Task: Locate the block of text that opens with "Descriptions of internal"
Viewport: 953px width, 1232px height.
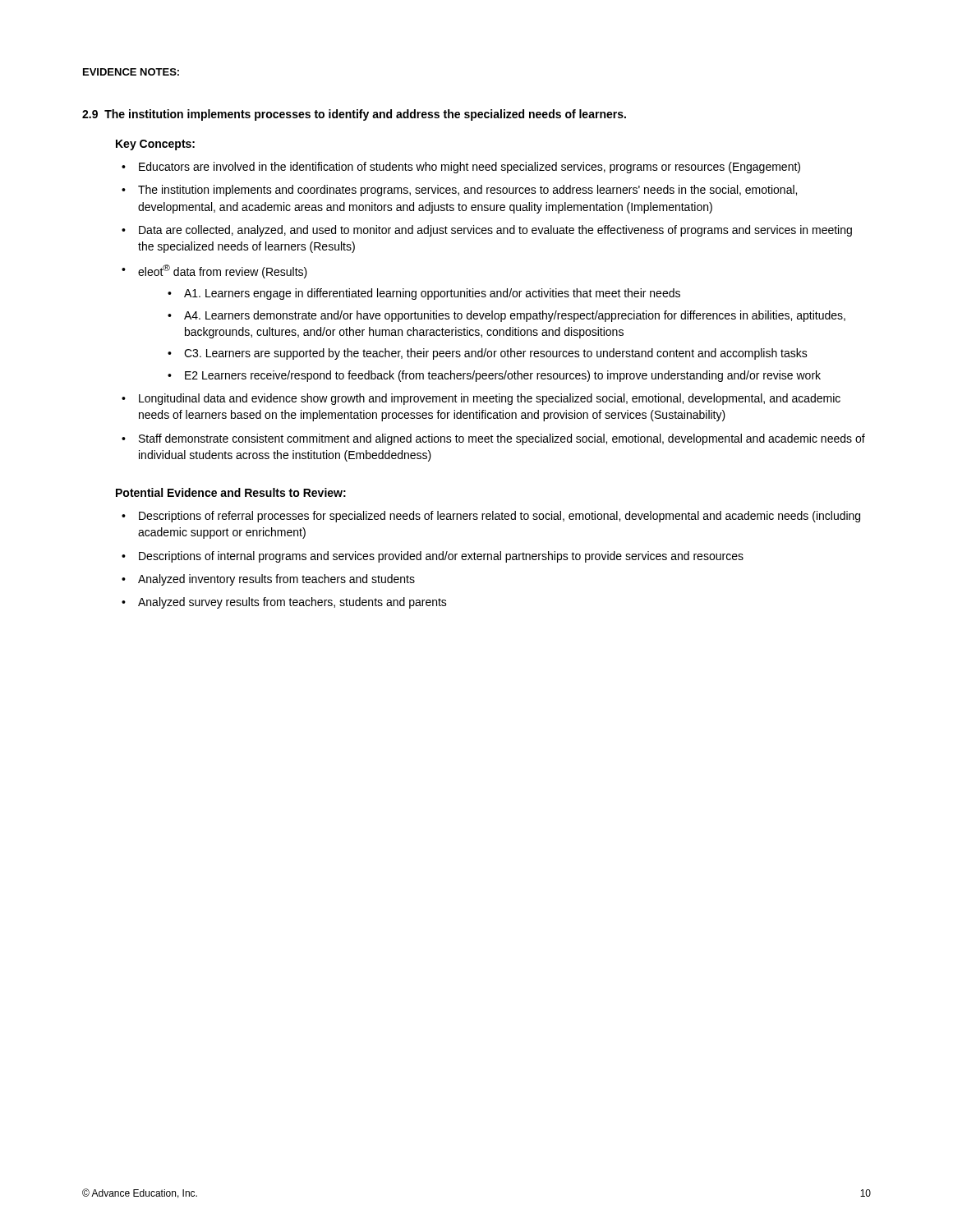Action: [493, 556]
